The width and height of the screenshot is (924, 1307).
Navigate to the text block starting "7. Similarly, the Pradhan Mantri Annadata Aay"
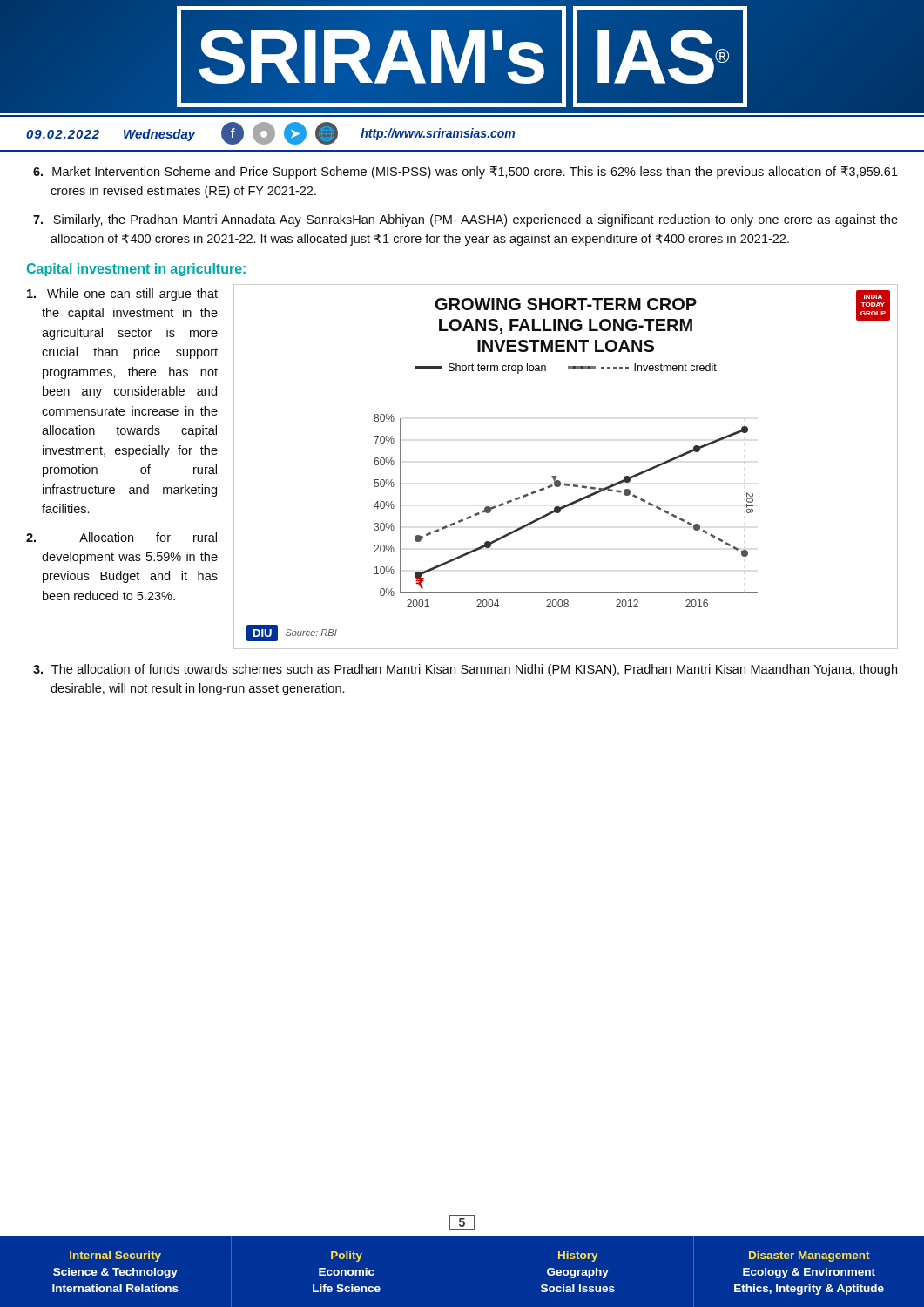point(465,229)
